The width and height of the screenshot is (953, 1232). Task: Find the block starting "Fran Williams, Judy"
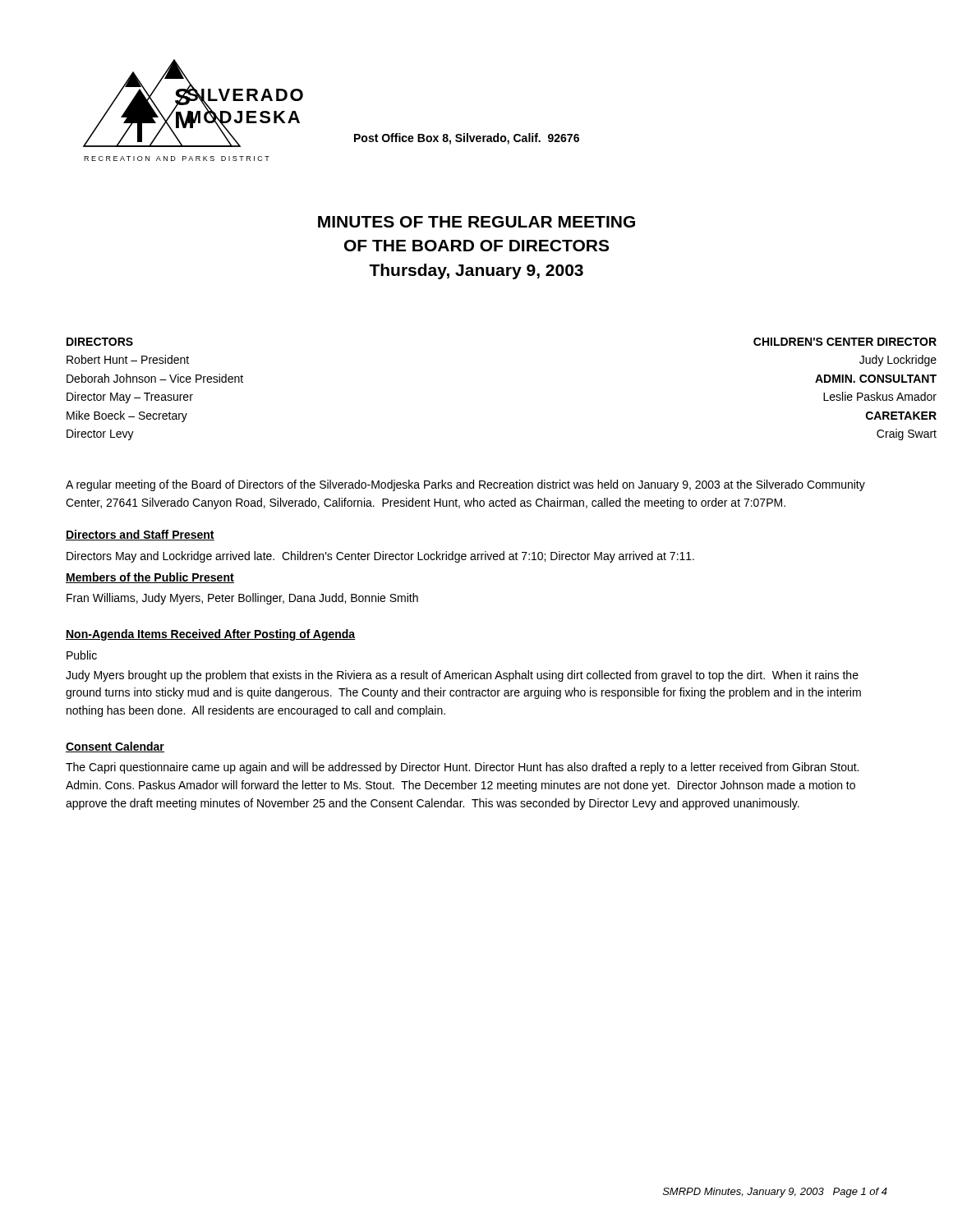242,598
